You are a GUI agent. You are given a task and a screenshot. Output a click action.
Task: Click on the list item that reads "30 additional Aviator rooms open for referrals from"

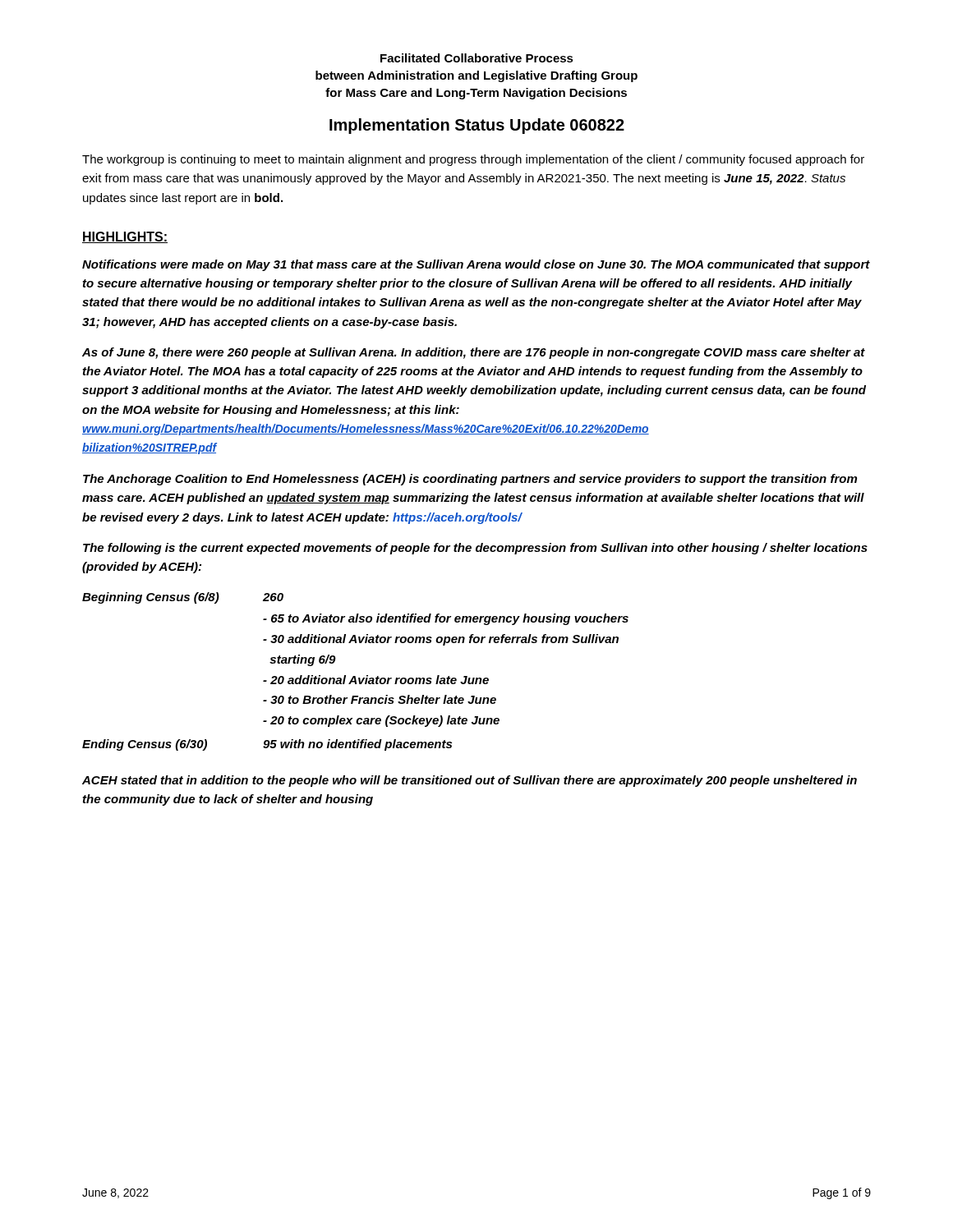[x=441, y=649]
